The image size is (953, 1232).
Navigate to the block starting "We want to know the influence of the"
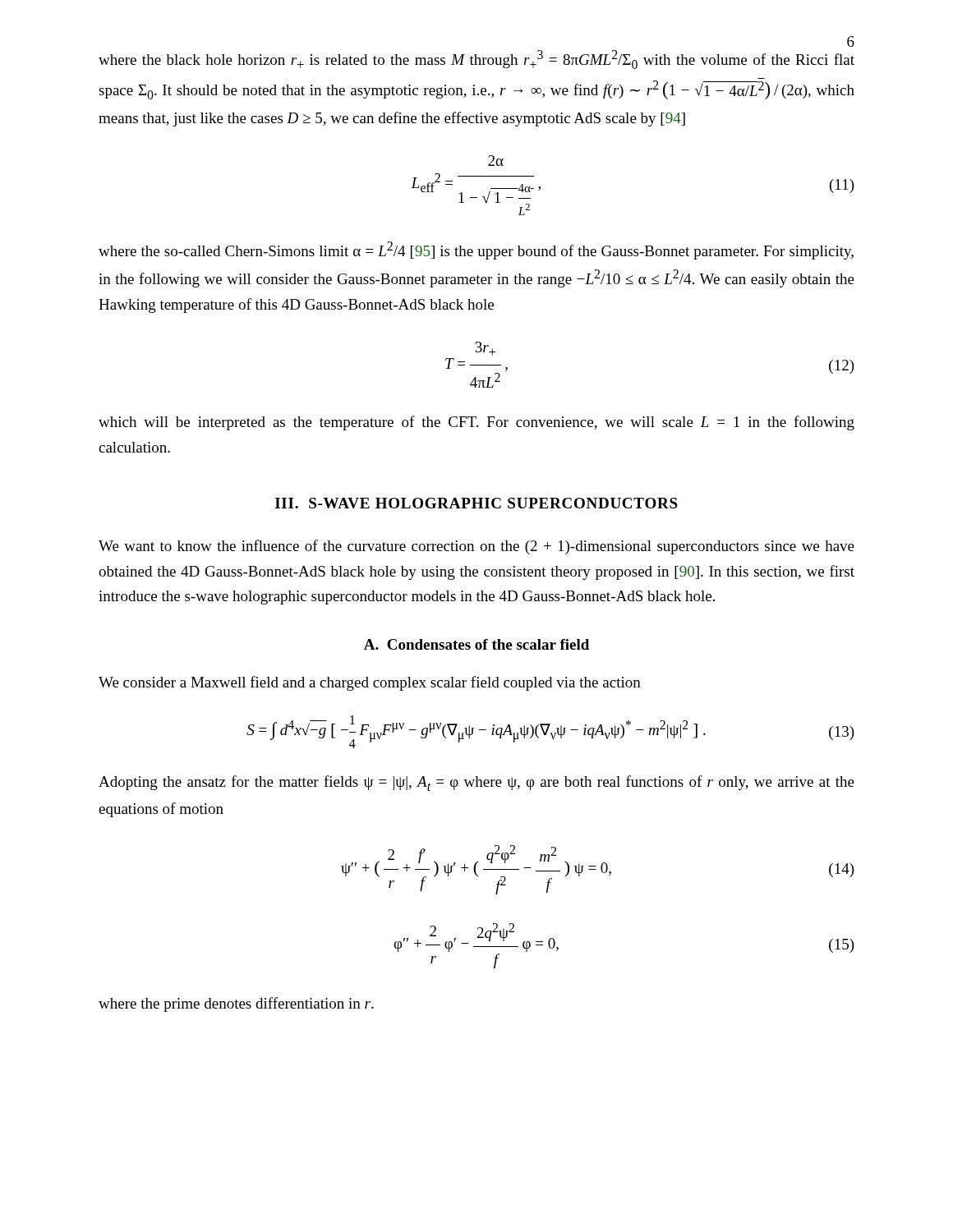[476, 571]
